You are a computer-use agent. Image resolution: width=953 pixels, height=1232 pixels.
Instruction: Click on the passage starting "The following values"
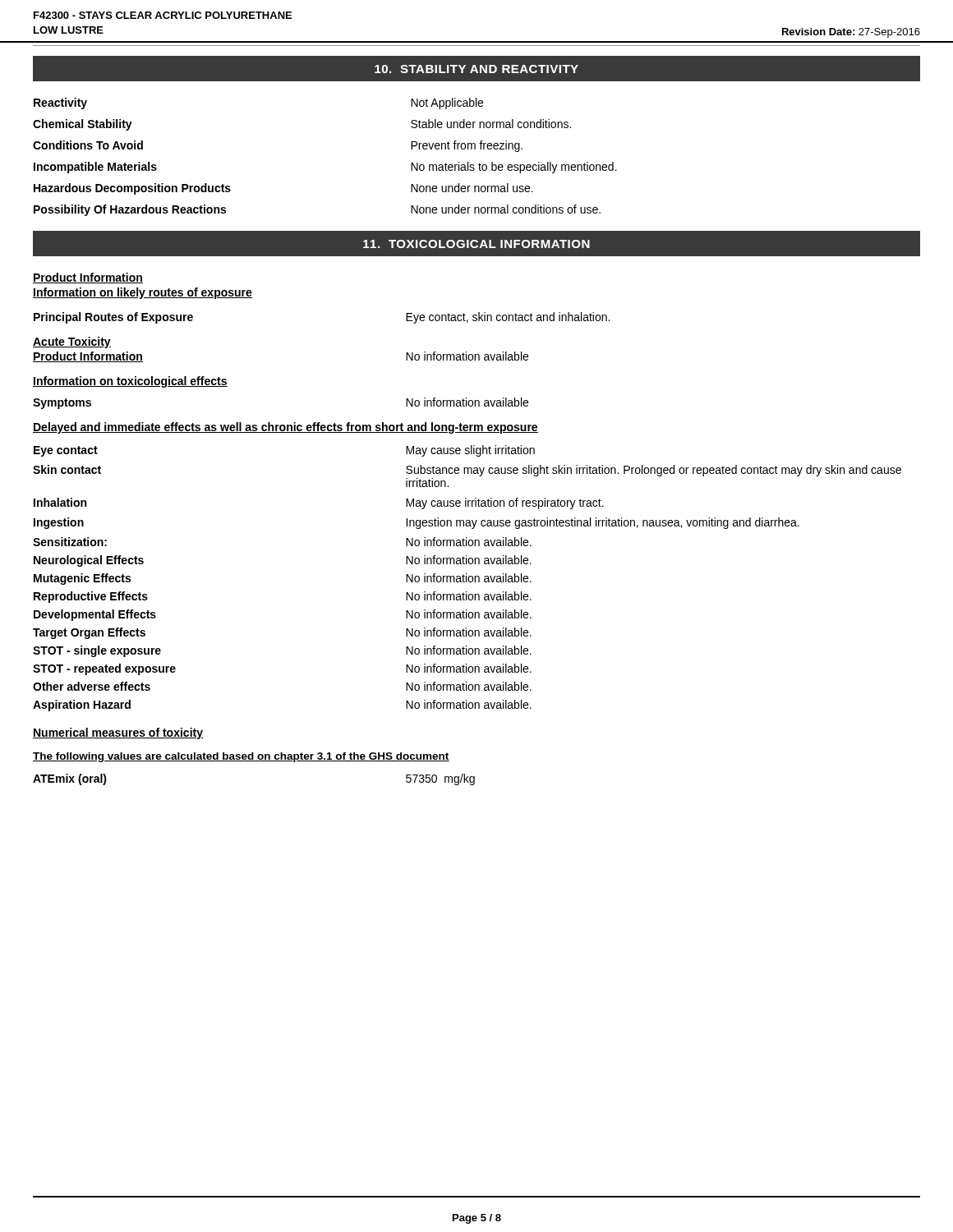(241, 756)
